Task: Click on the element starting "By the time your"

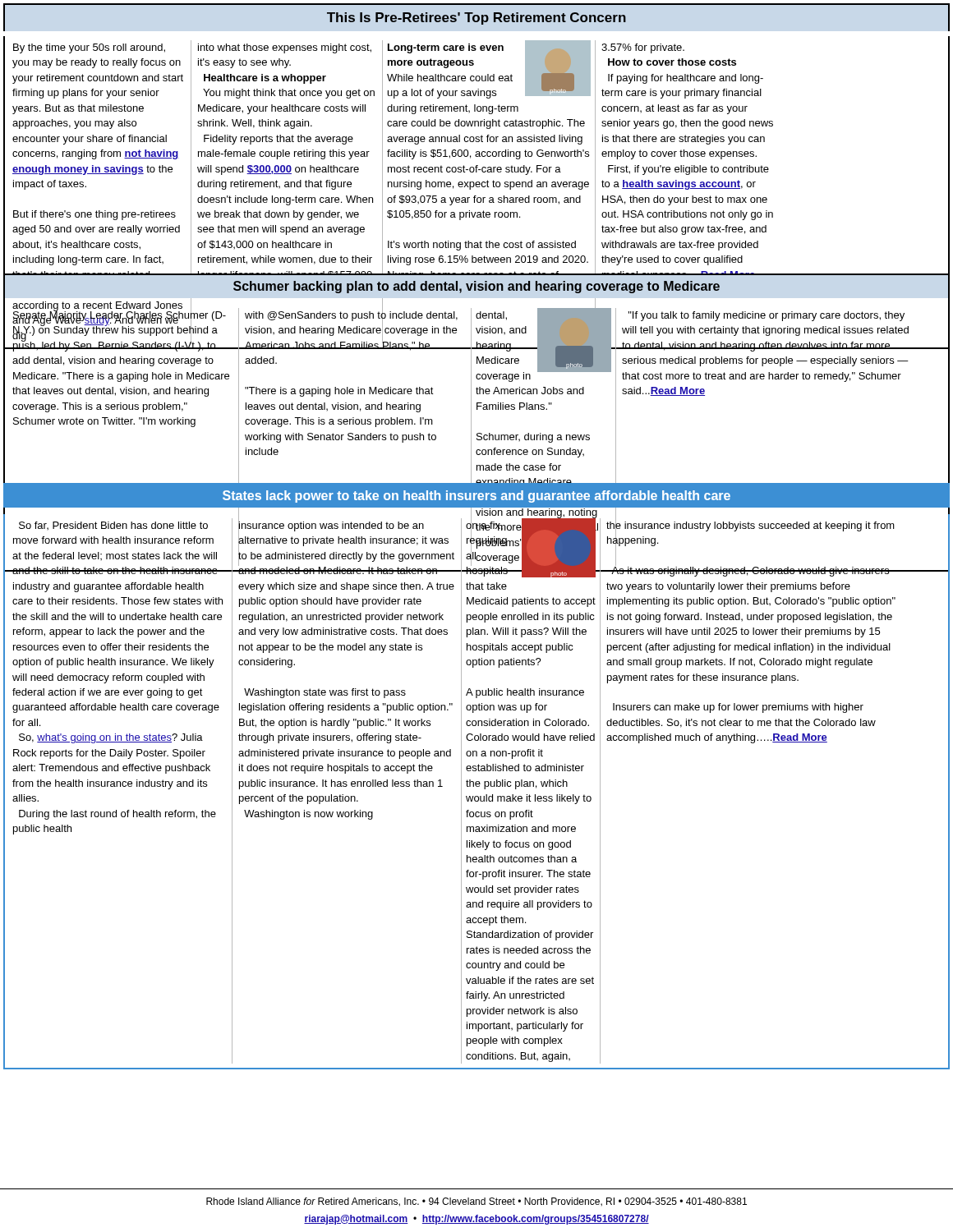Action: coord(393,192)
